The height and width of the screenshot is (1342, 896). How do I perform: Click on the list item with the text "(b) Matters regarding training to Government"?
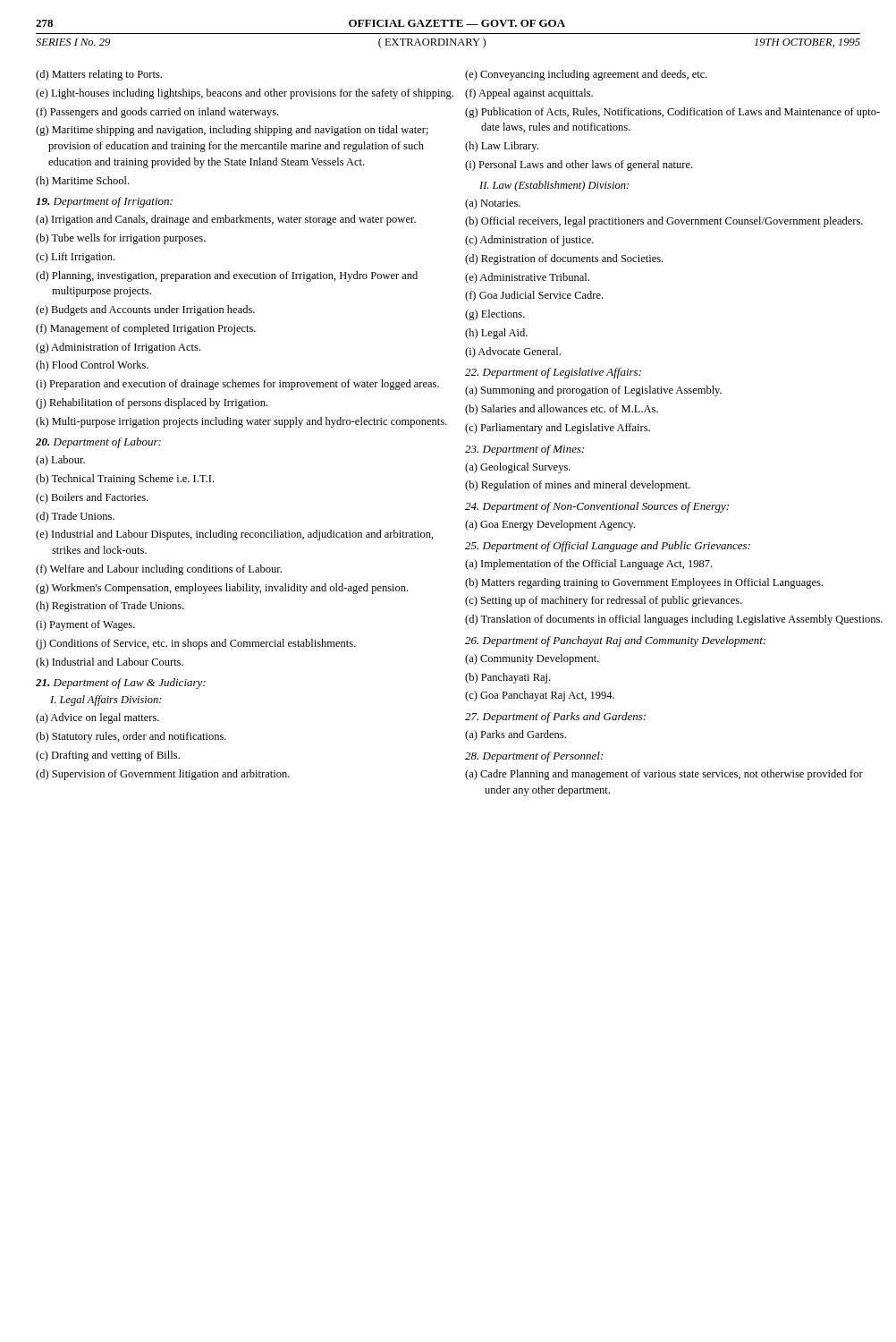644,582
